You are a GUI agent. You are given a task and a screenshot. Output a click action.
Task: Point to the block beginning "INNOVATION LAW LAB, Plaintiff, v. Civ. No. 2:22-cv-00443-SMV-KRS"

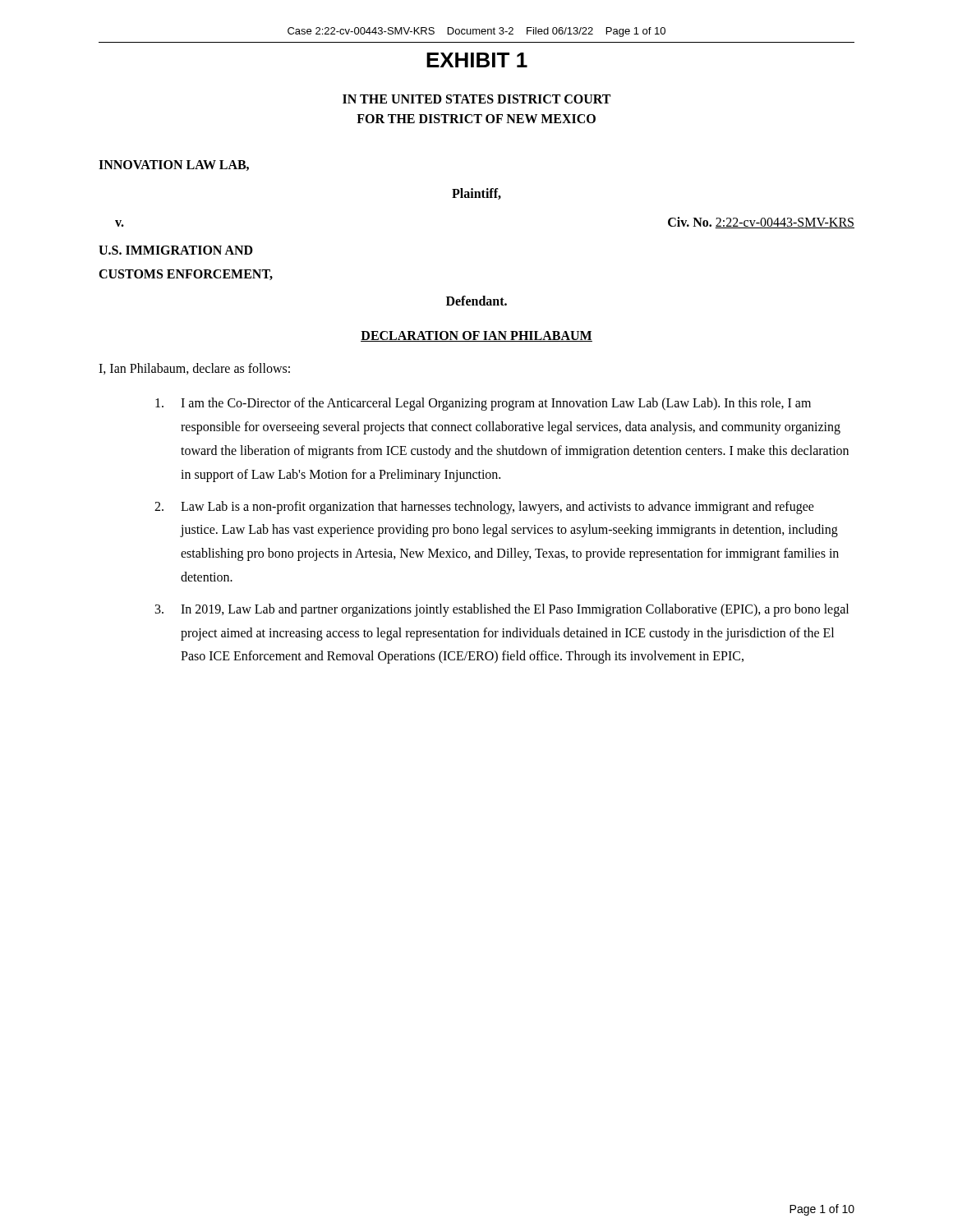coord(174,165)
